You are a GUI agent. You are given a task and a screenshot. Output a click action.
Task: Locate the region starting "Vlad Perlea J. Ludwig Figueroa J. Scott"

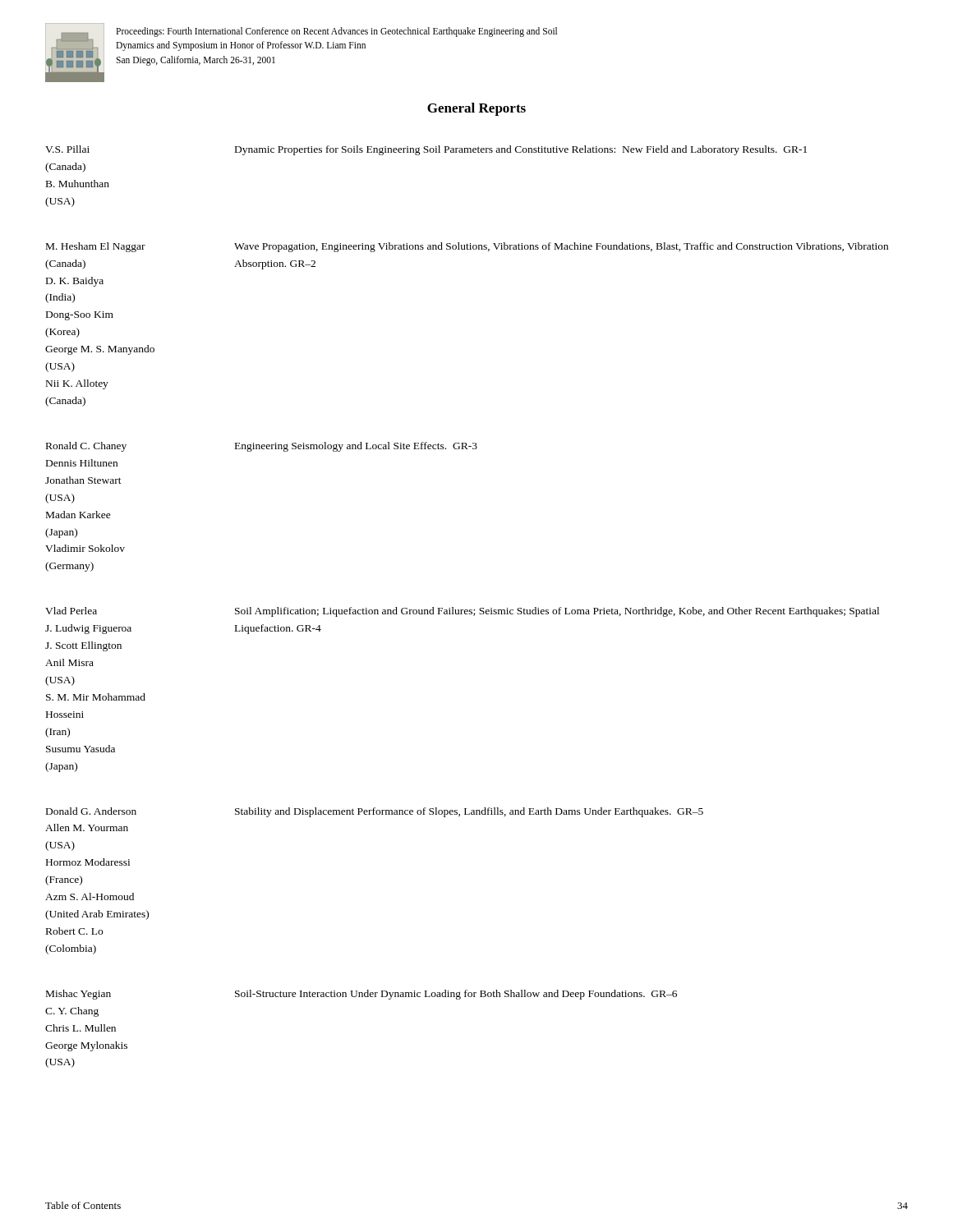(95, 688)
